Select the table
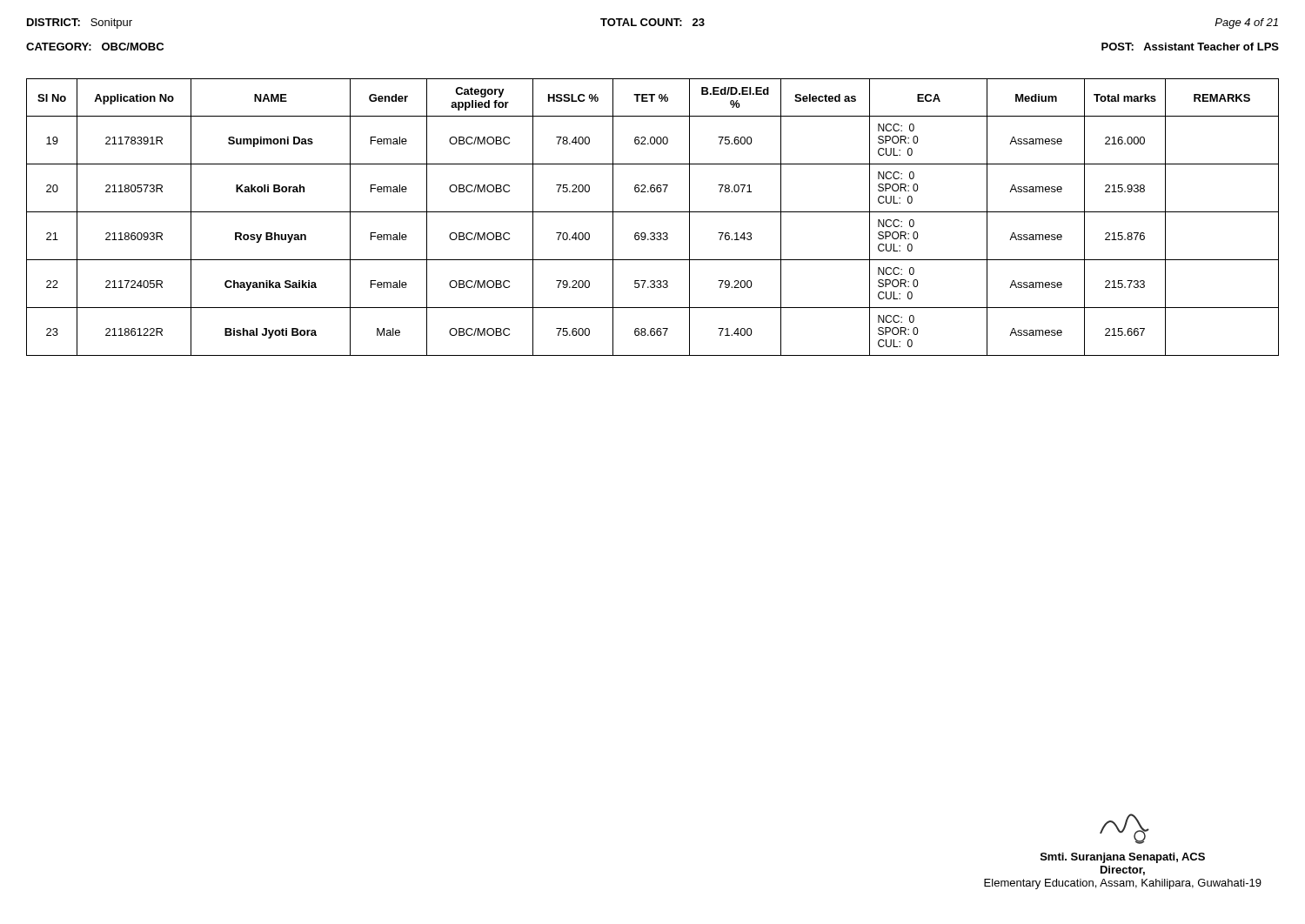The width and height of the screenshot is (1305, 924). coord(652,217)
